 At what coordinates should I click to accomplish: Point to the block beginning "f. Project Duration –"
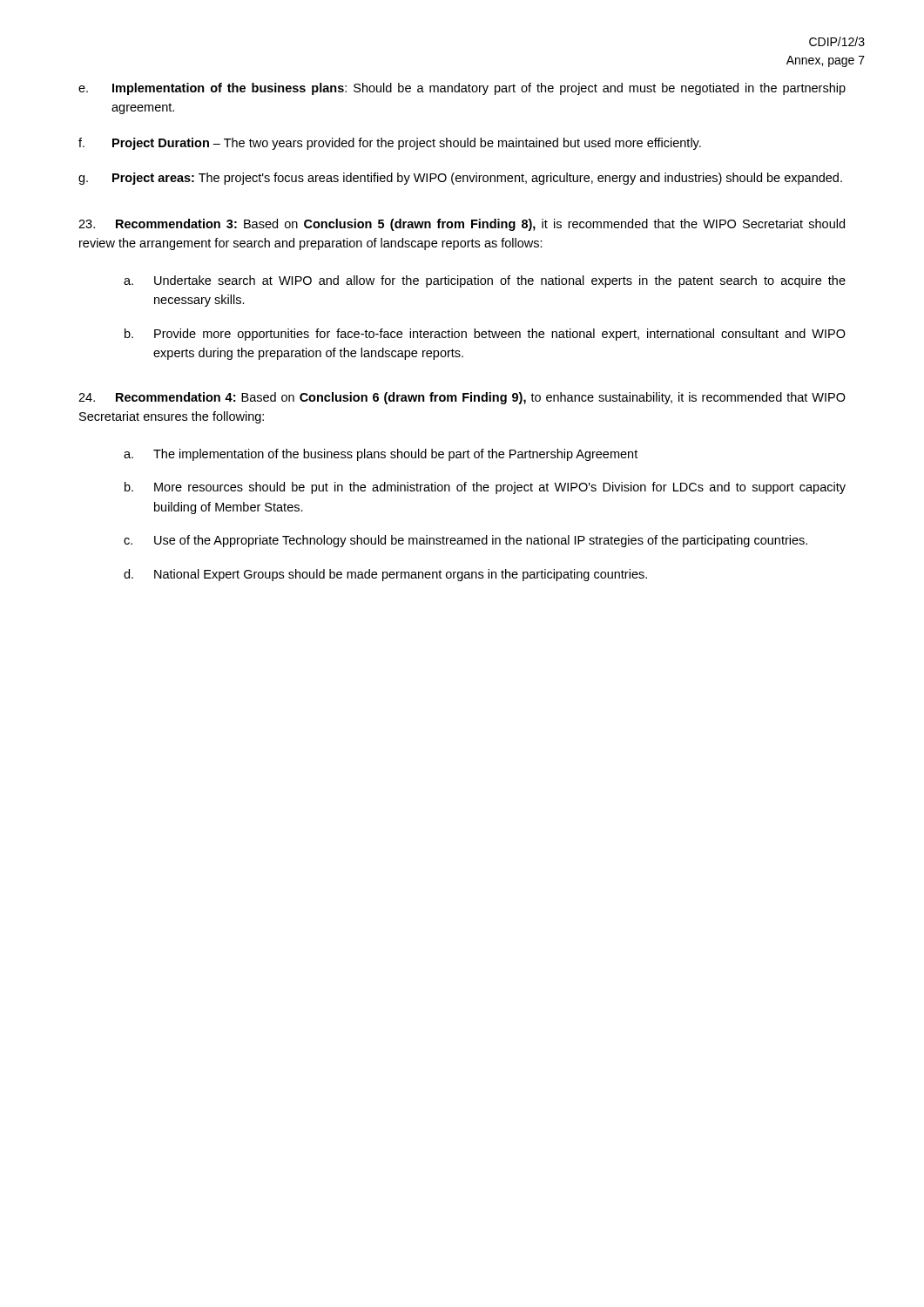[462, 143]
